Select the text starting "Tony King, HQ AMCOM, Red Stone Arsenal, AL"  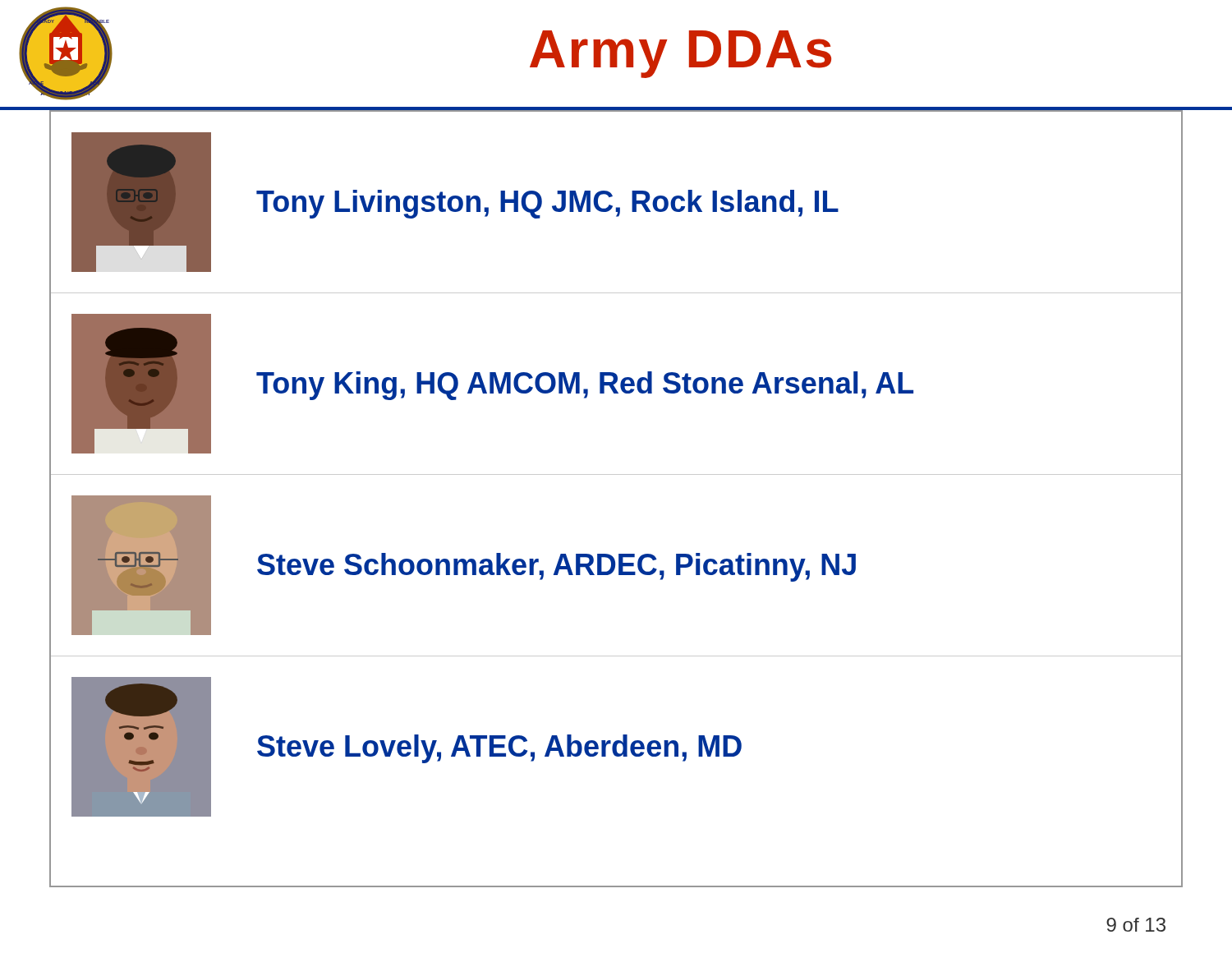585,383
